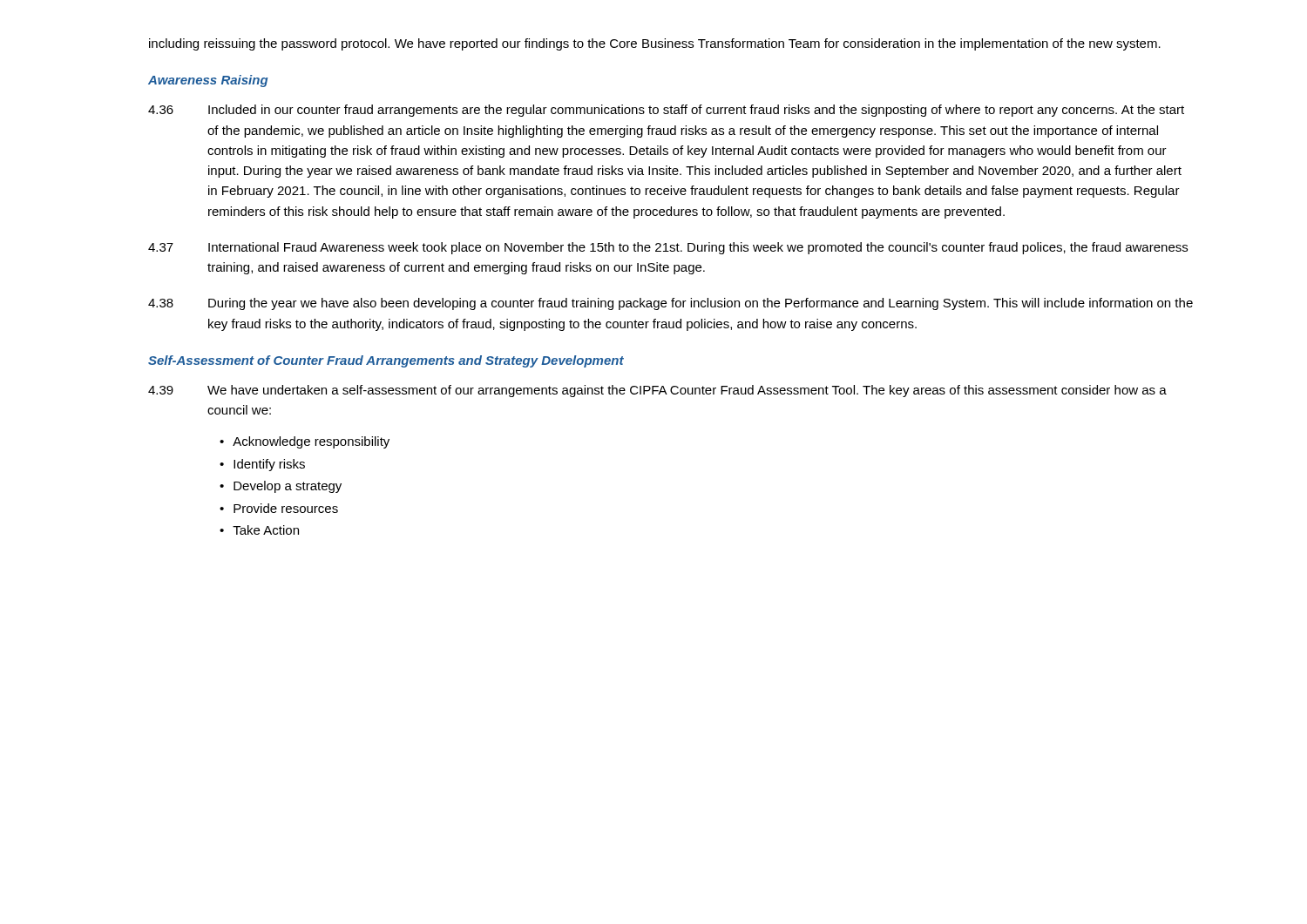Click the passage that begins "36 Included in our counter fraud arrangements are"

tap(671, 160)
